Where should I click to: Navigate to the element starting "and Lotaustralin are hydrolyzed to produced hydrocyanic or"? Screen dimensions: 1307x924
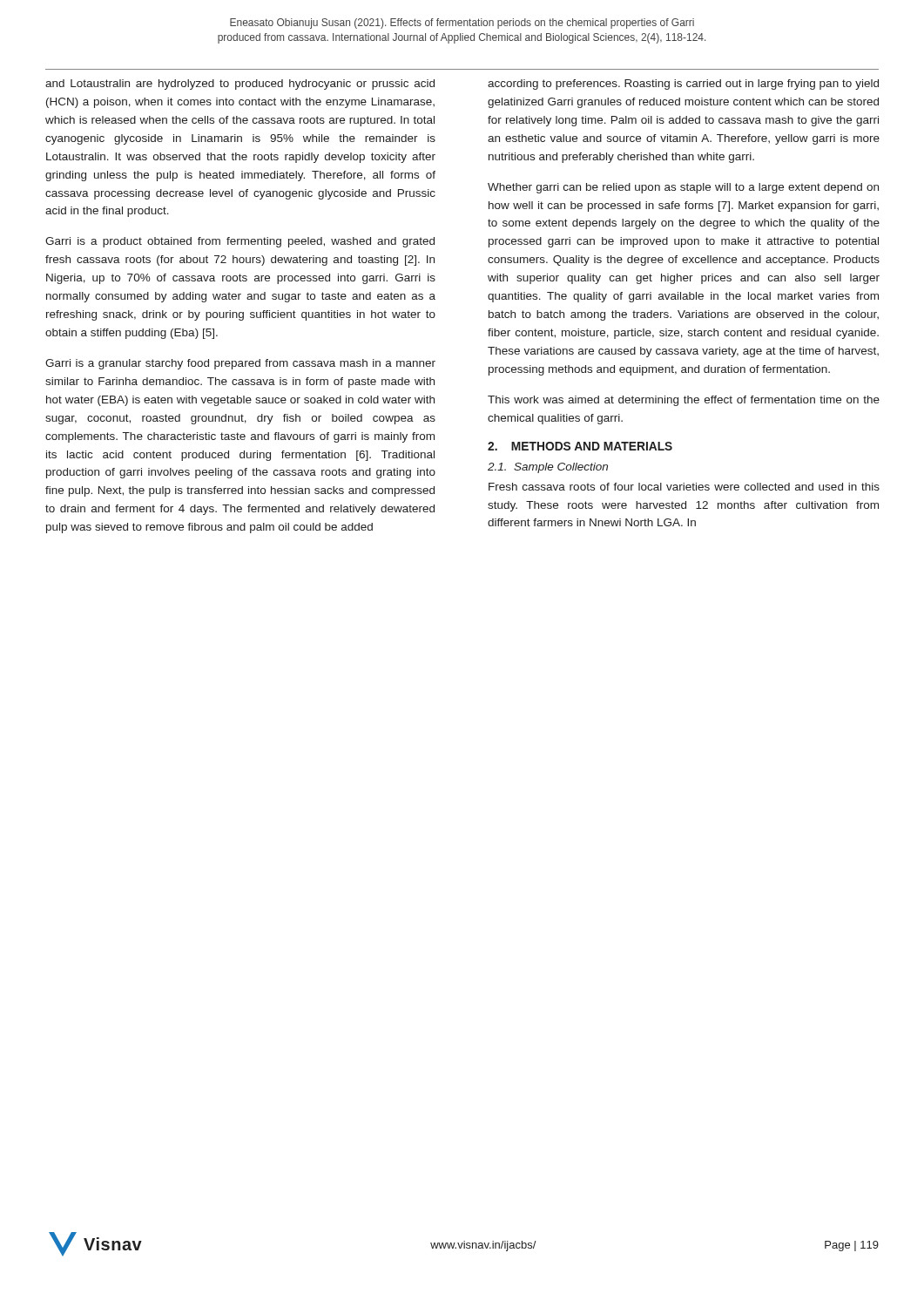point(240,147)
